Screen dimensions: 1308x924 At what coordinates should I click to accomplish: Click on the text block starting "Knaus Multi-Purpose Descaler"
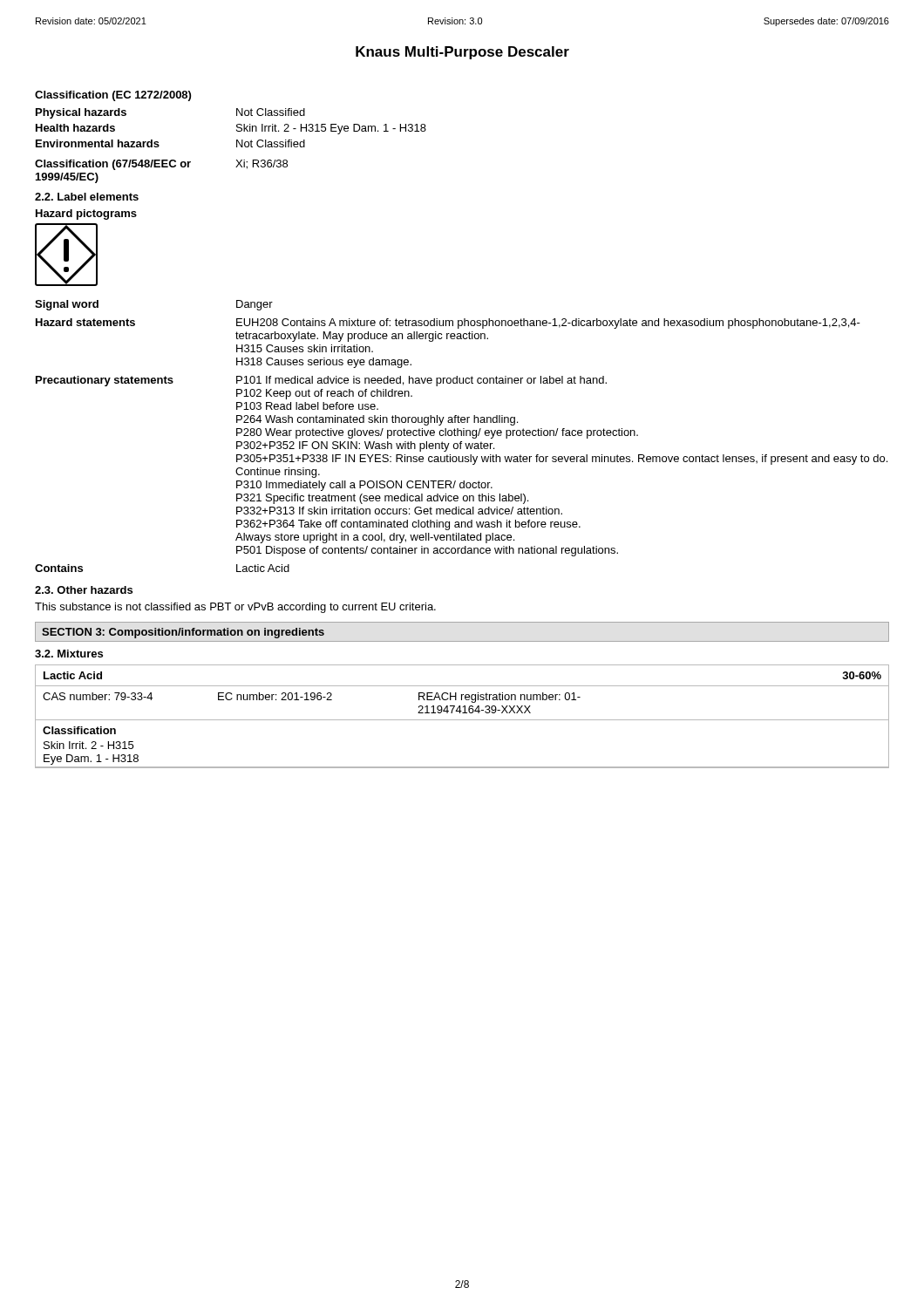(x=462, y=52)
